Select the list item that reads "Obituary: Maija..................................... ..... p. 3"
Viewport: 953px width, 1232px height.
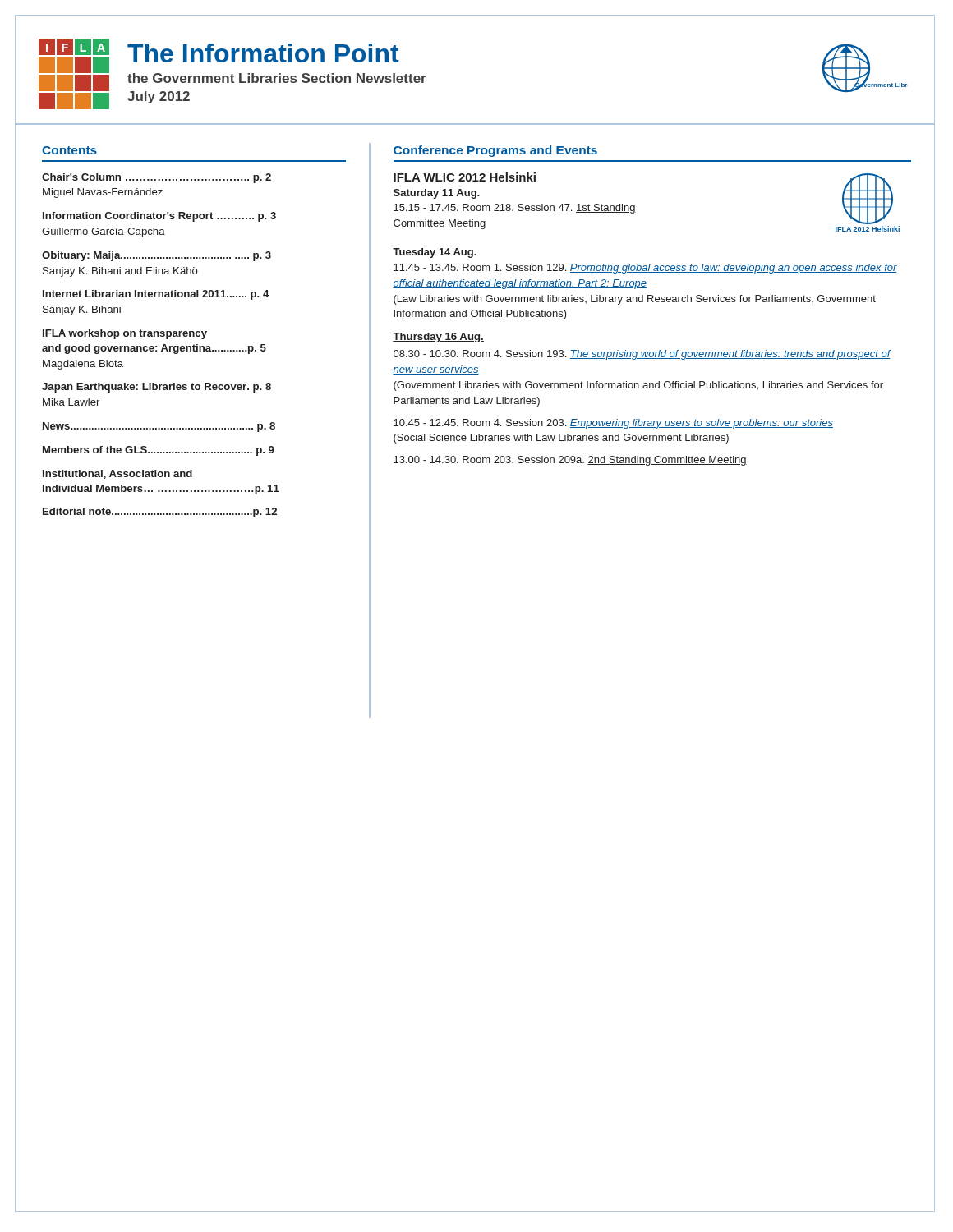coord(194,263)
